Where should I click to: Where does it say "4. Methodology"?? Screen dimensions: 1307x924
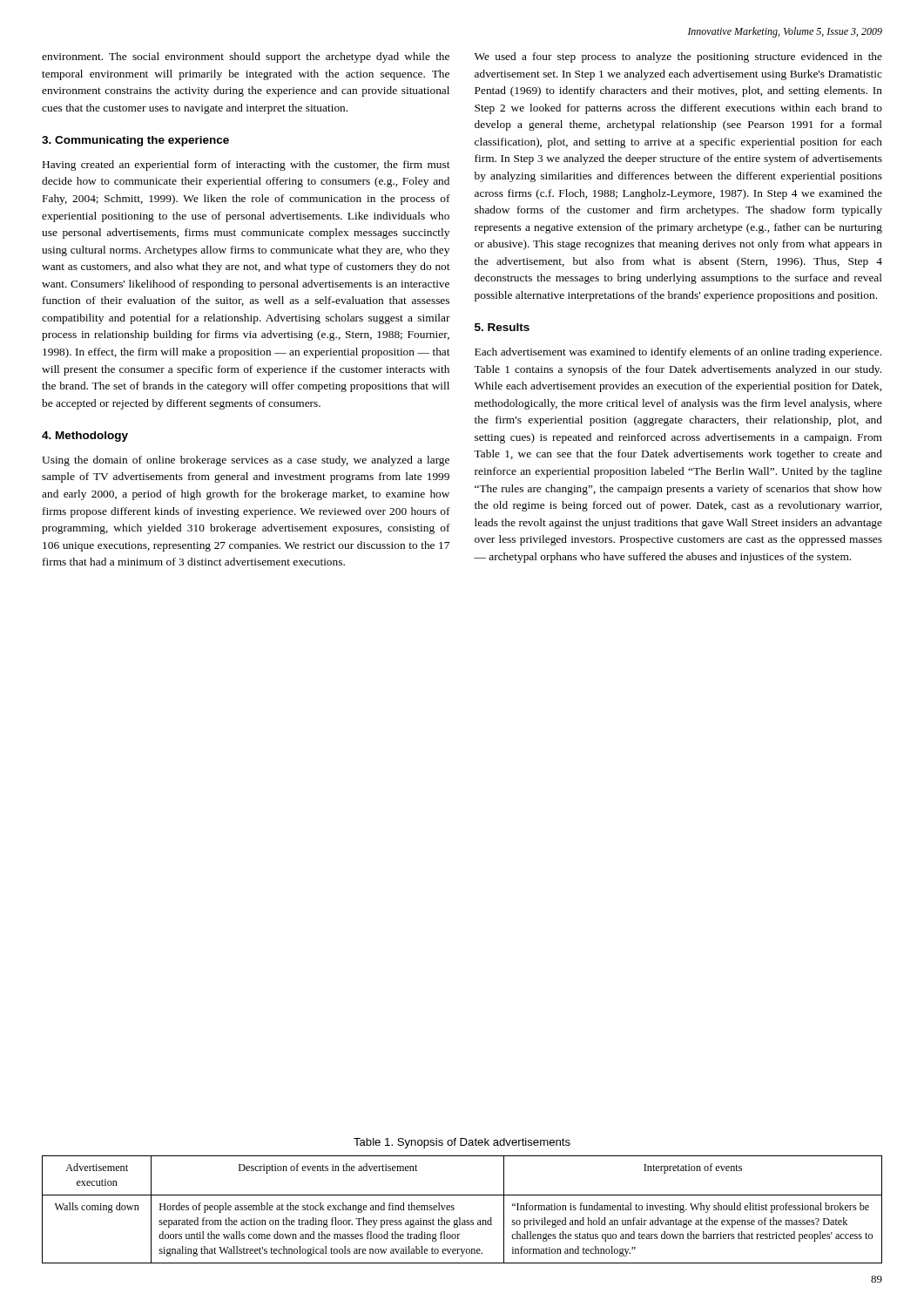85,435
